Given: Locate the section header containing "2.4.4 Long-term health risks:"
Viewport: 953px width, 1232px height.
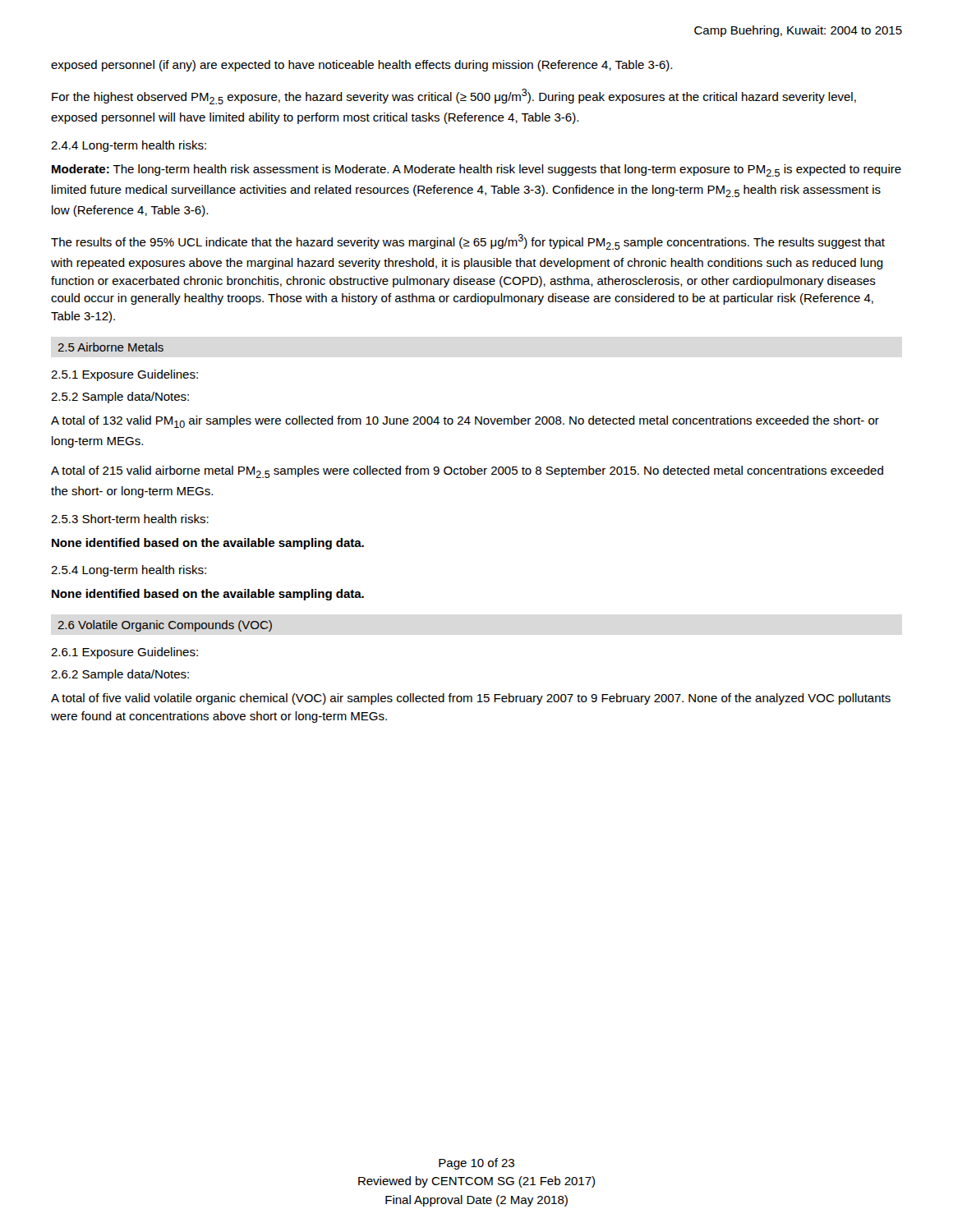Looking at the screenshot, I should pyautogui.click(x=129, y=145).
